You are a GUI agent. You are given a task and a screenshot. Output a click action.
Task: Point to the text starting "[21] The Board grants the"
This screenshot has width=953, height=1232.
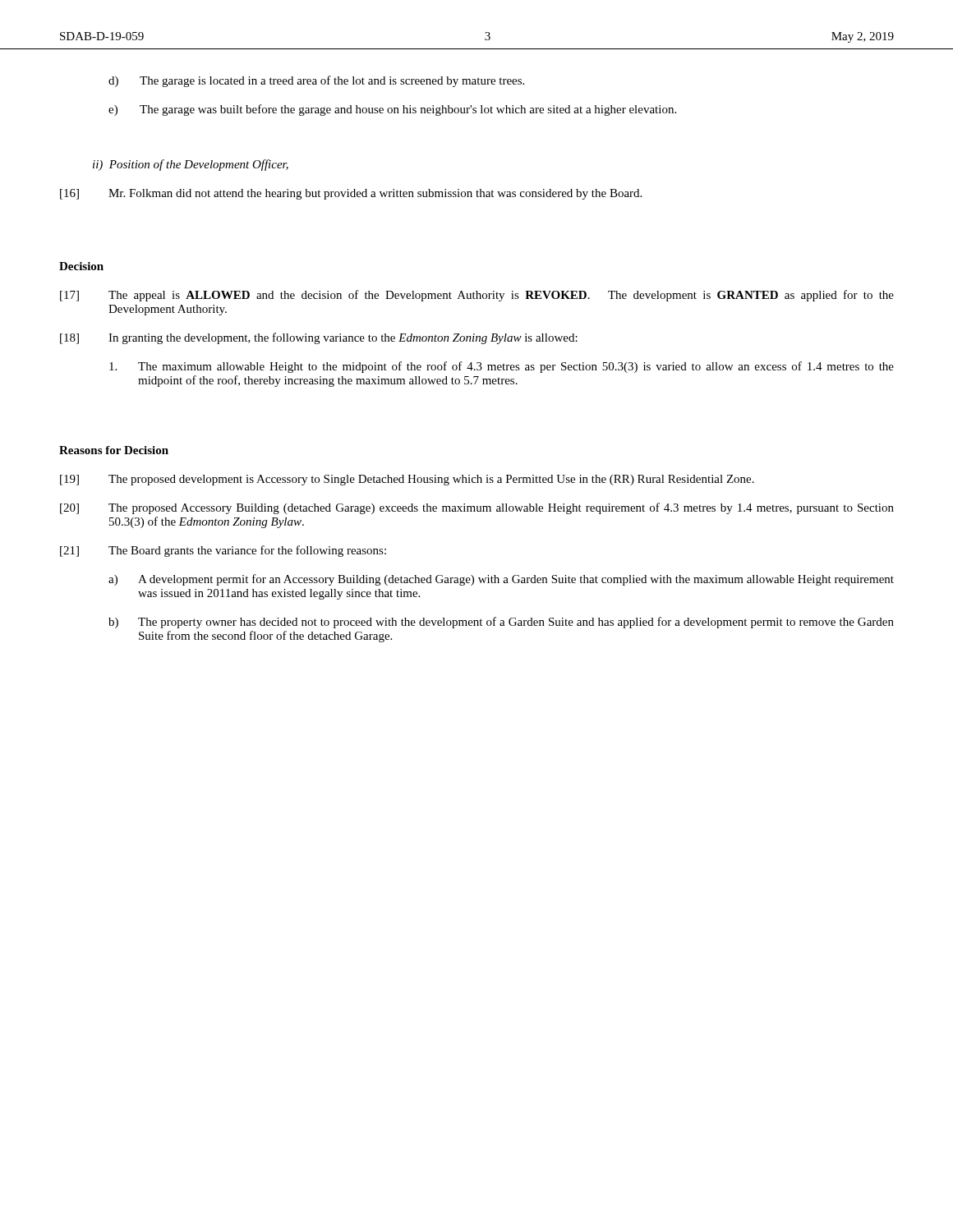pos(223,551)
